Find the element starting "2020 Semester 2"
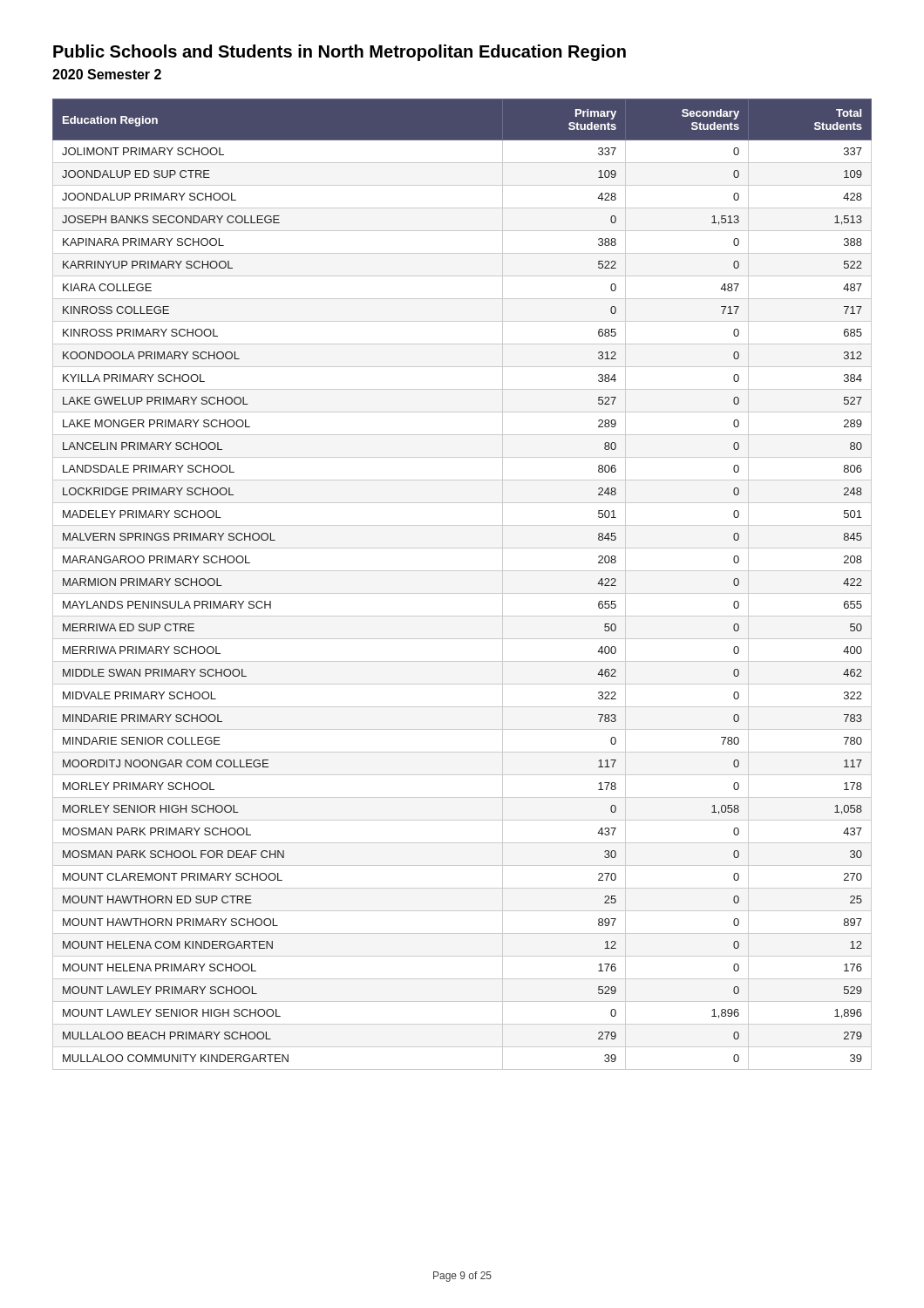The width and height of the screenshot is (924, 1308). [x=107, y=75]
